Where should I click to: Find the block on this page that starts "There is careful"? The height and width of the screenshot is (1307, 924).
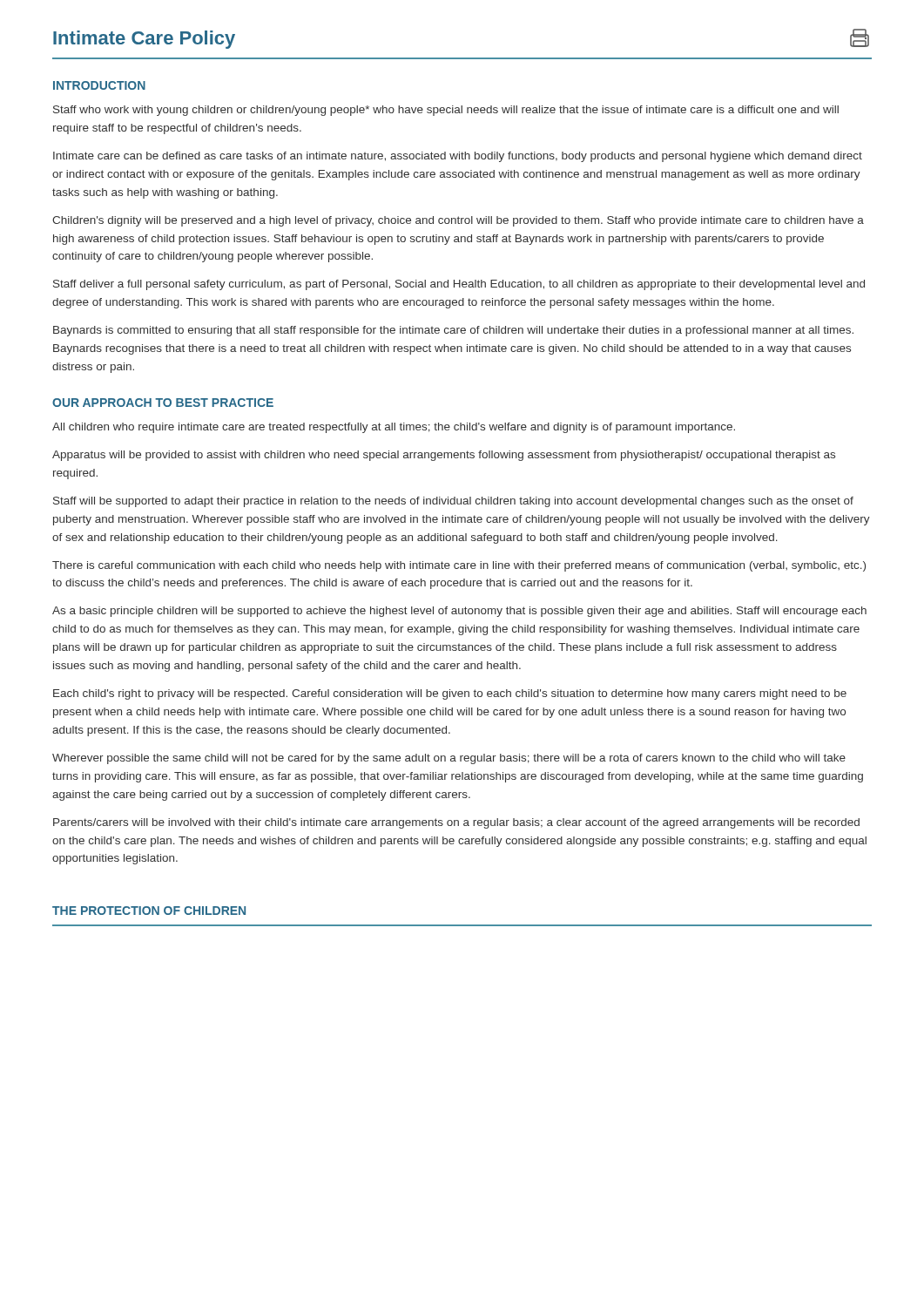pyautogui.click(x=459, y=574)
